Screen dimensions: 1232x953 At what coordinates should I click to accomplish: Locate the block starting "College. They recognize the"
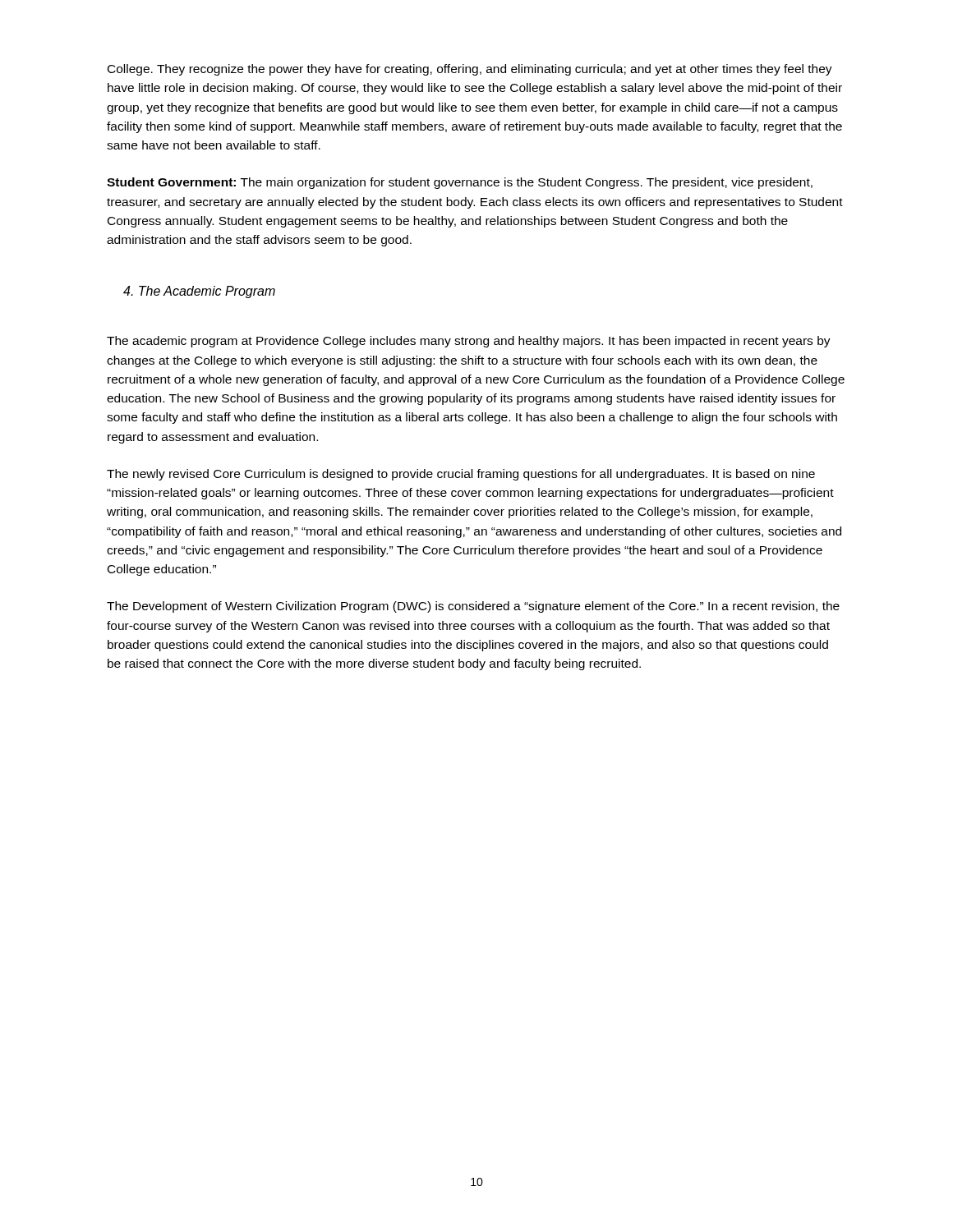coord(475,107)
